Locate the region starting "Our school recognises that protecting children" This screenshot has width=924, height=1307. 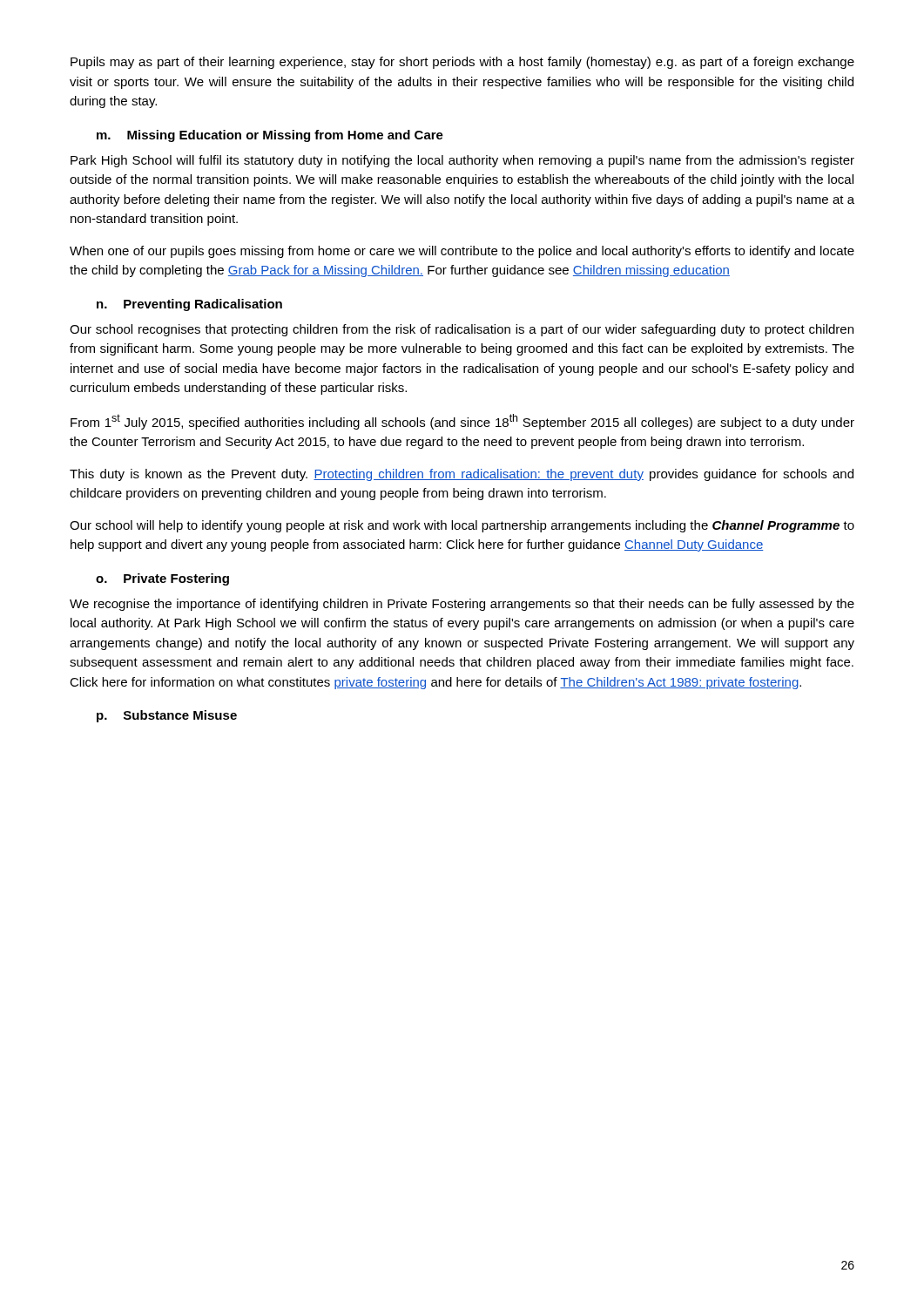tap(462, 359)
